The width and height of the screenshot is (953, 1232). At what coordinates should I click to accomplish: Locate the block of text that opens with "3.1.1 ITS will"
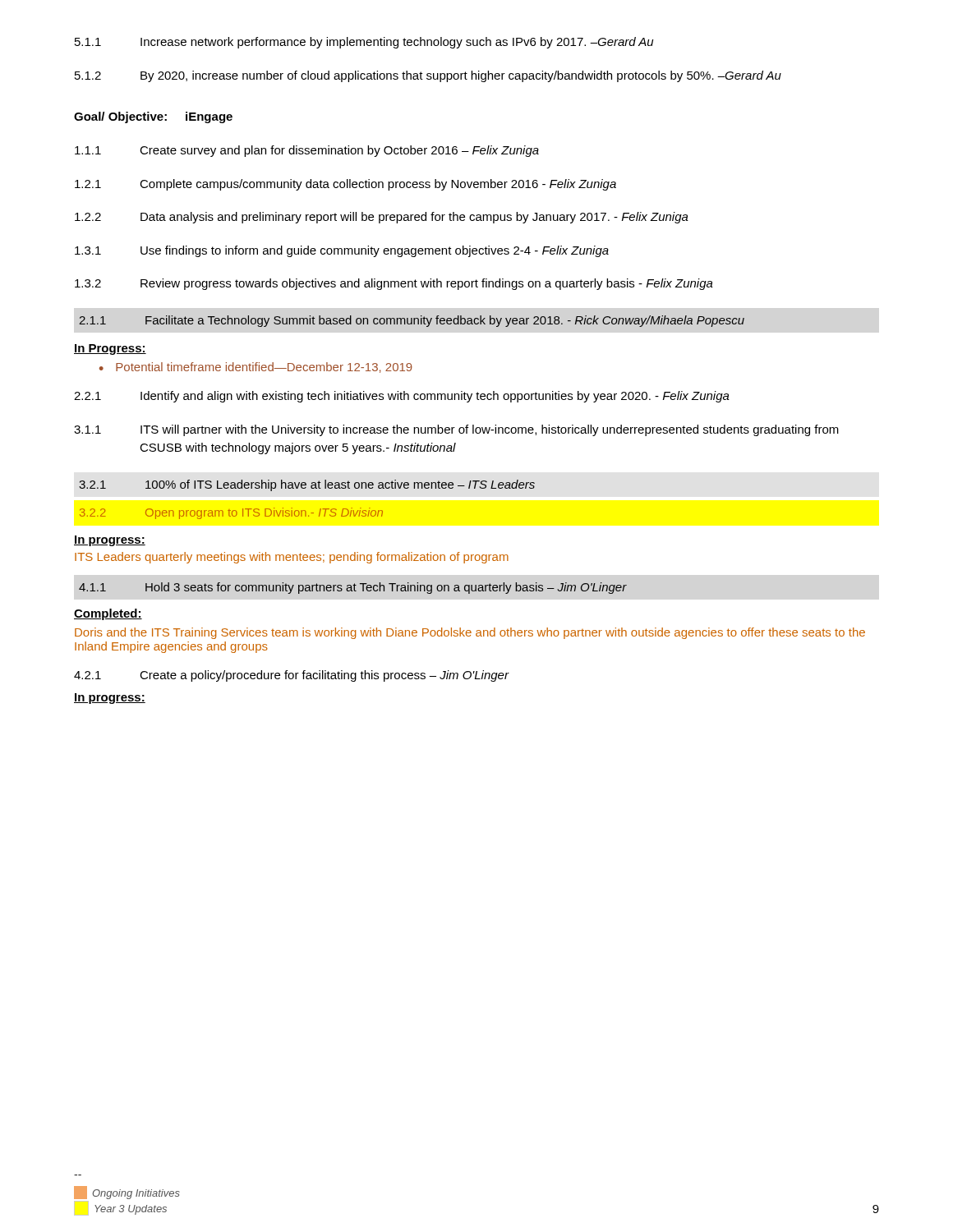tap(476, 439)
